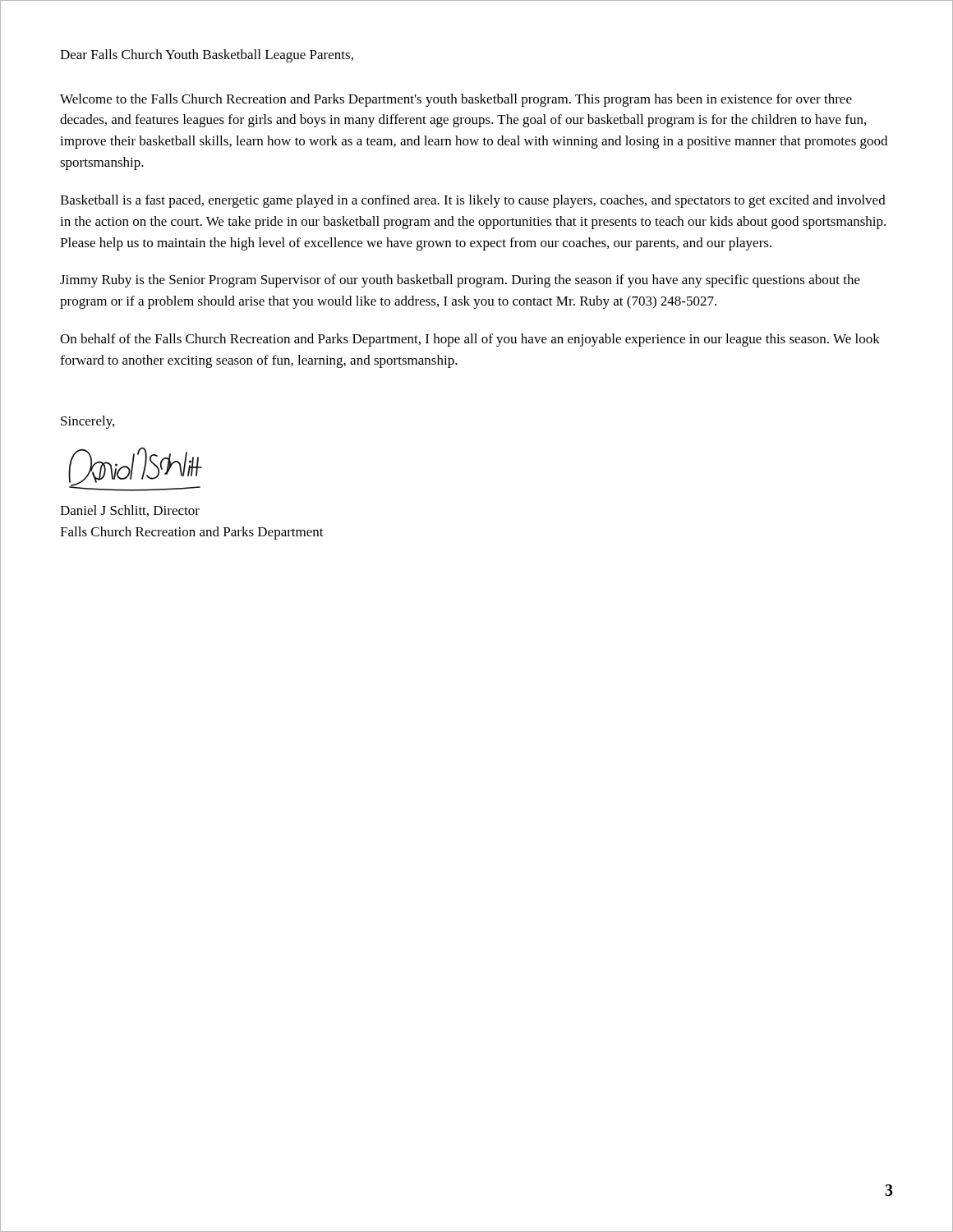953x1232 pixels.
Task: Find the text block with the text "On behalf of the Falls Church Recreation and"
Action: tap(470, 349)
